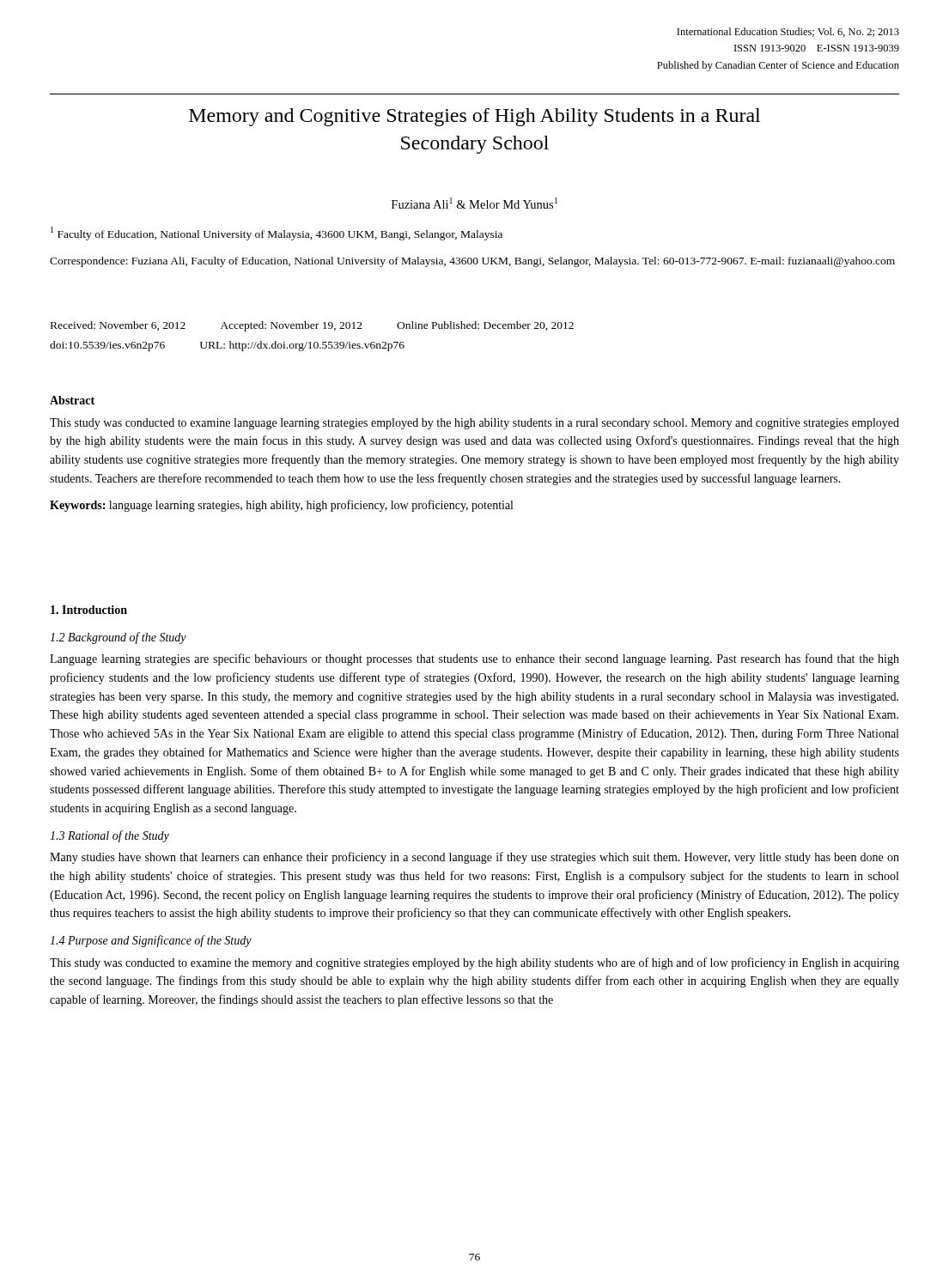This screenshot has width=949, height=1288.
Task: Navigate to the text block starting "This study was conducted to examine the"
Action: tap(474, 981)
